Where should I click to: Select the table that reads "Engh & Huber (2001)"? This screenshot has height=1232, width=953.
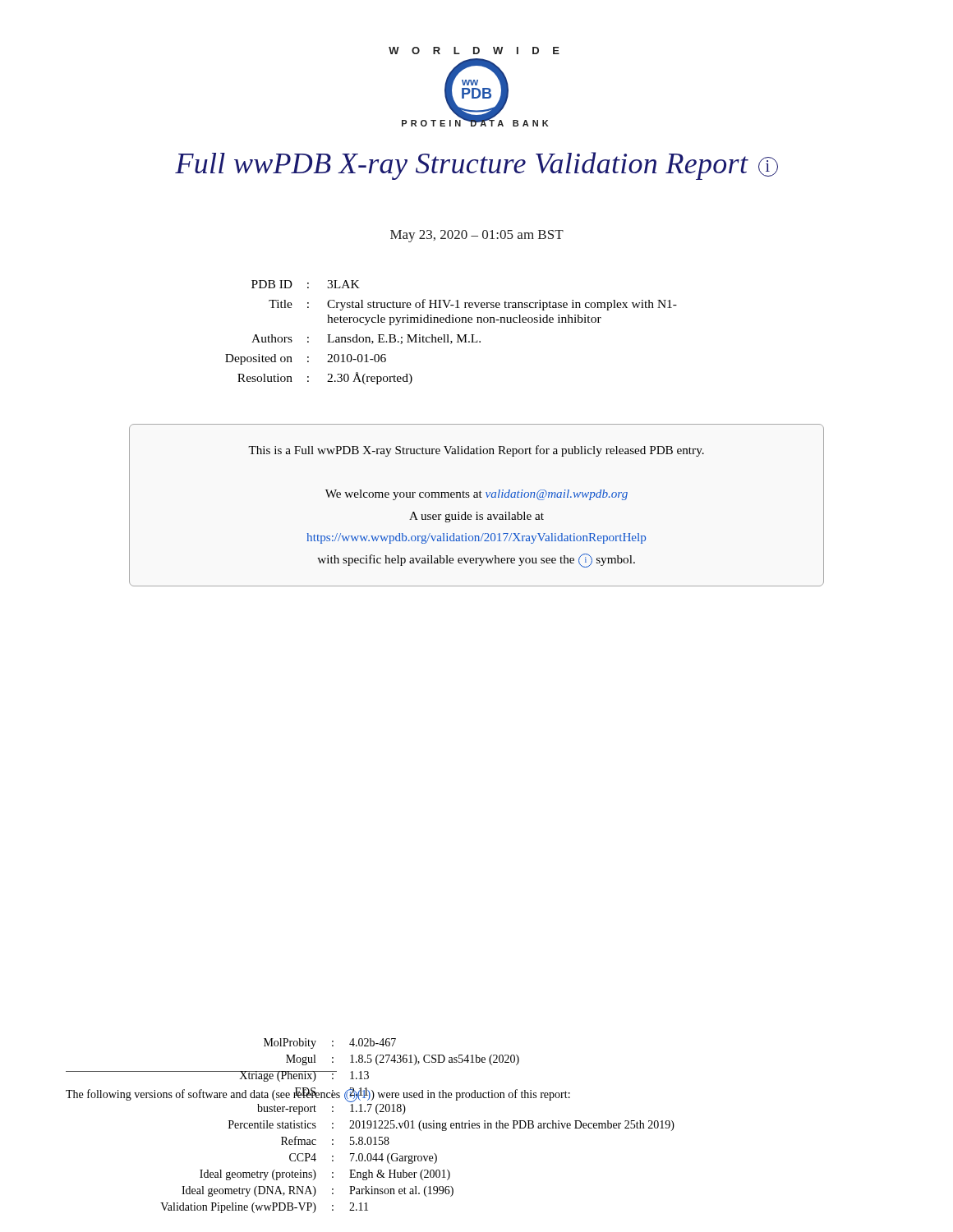(476, 1125)
